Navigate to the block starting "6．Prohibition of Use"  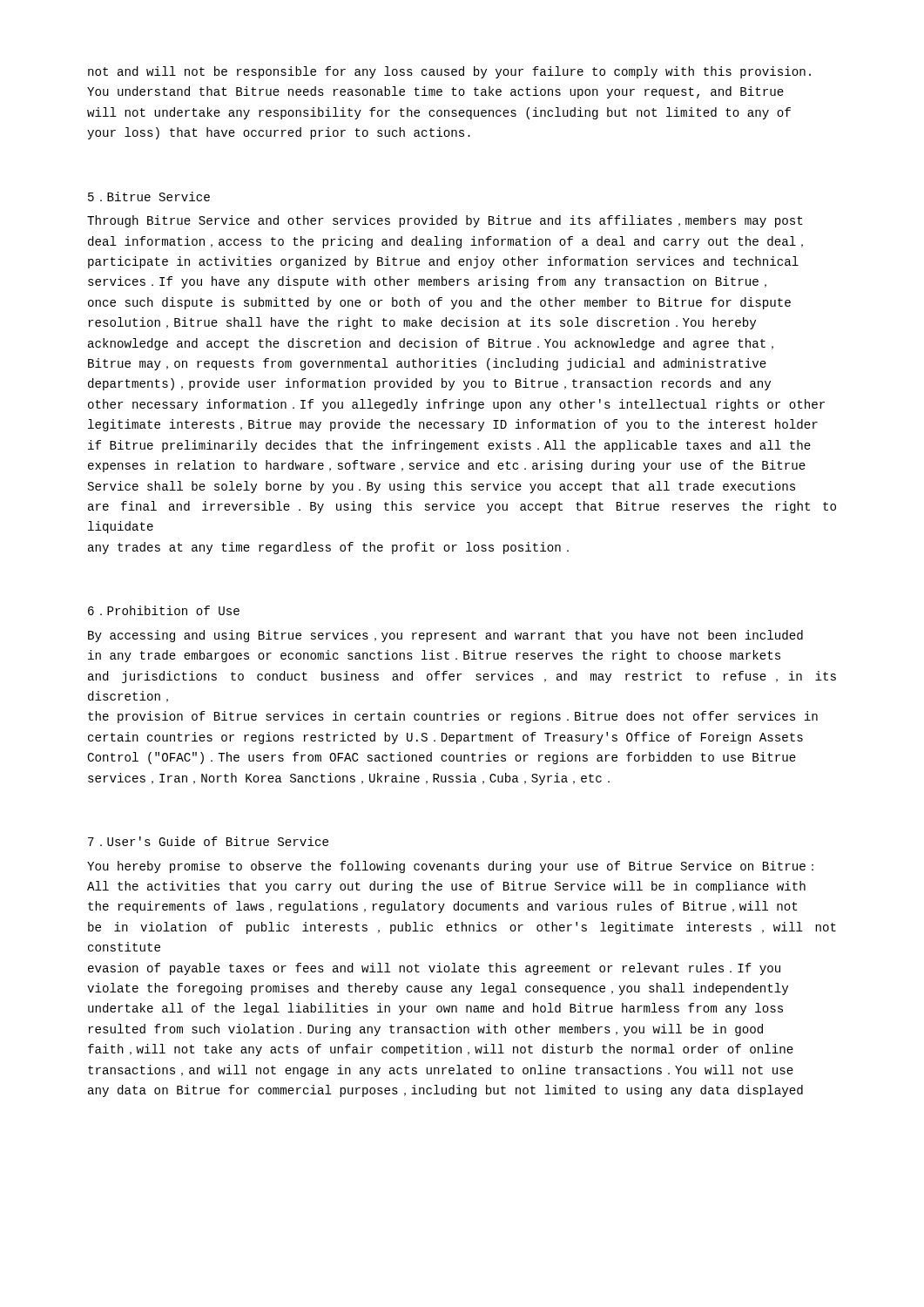click(x=164, y=612)
